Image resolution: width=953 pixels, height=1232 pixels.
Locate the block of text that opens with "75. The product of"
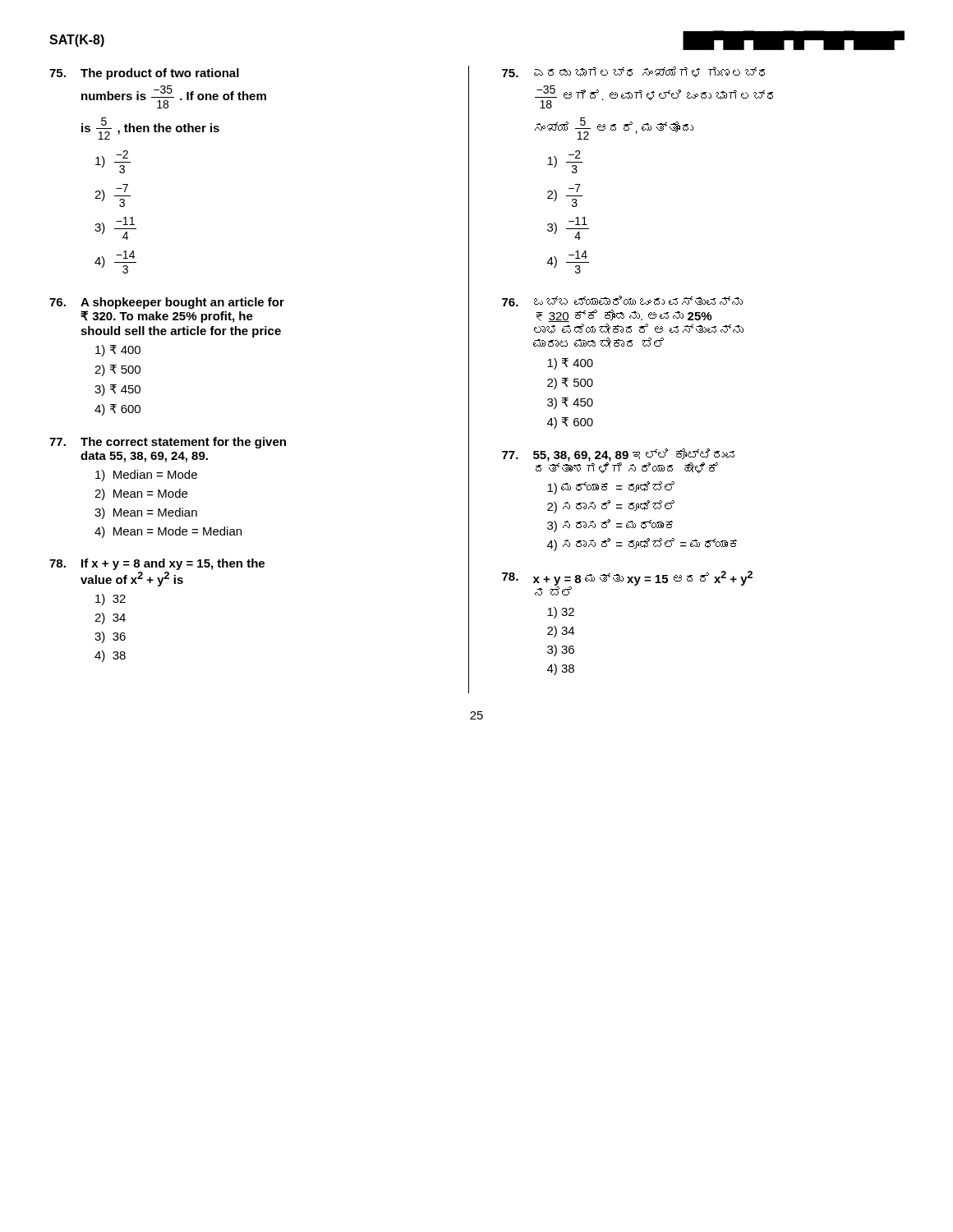[144, 74]
